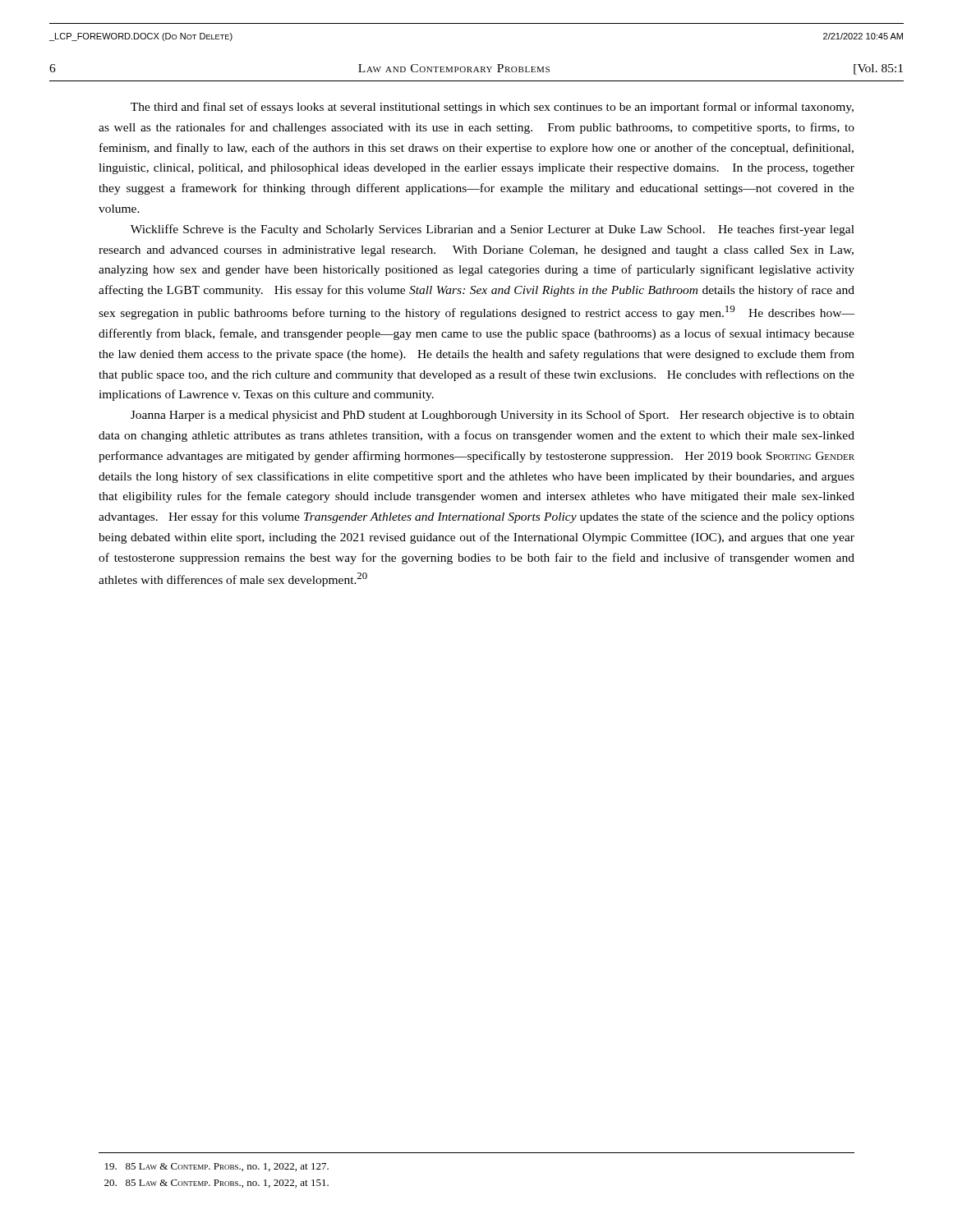Locate the region starting "The third and final set of essays"

pos(476,158)
